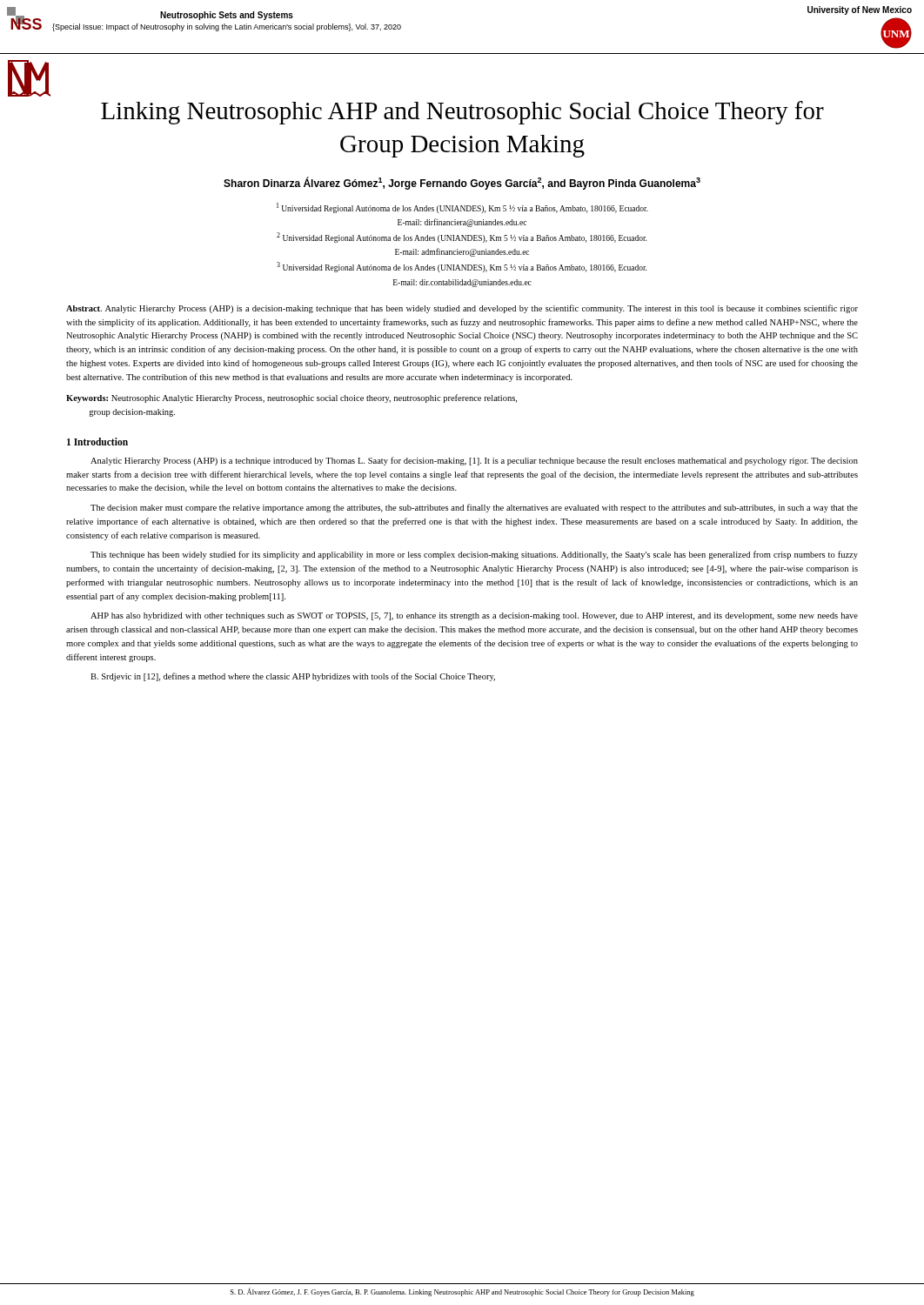Locate the block of text that opens with "Sharon Dinarza Álvarez Gómez1, Jorge"
924x1305 pixels.
[x=462, y=182]
